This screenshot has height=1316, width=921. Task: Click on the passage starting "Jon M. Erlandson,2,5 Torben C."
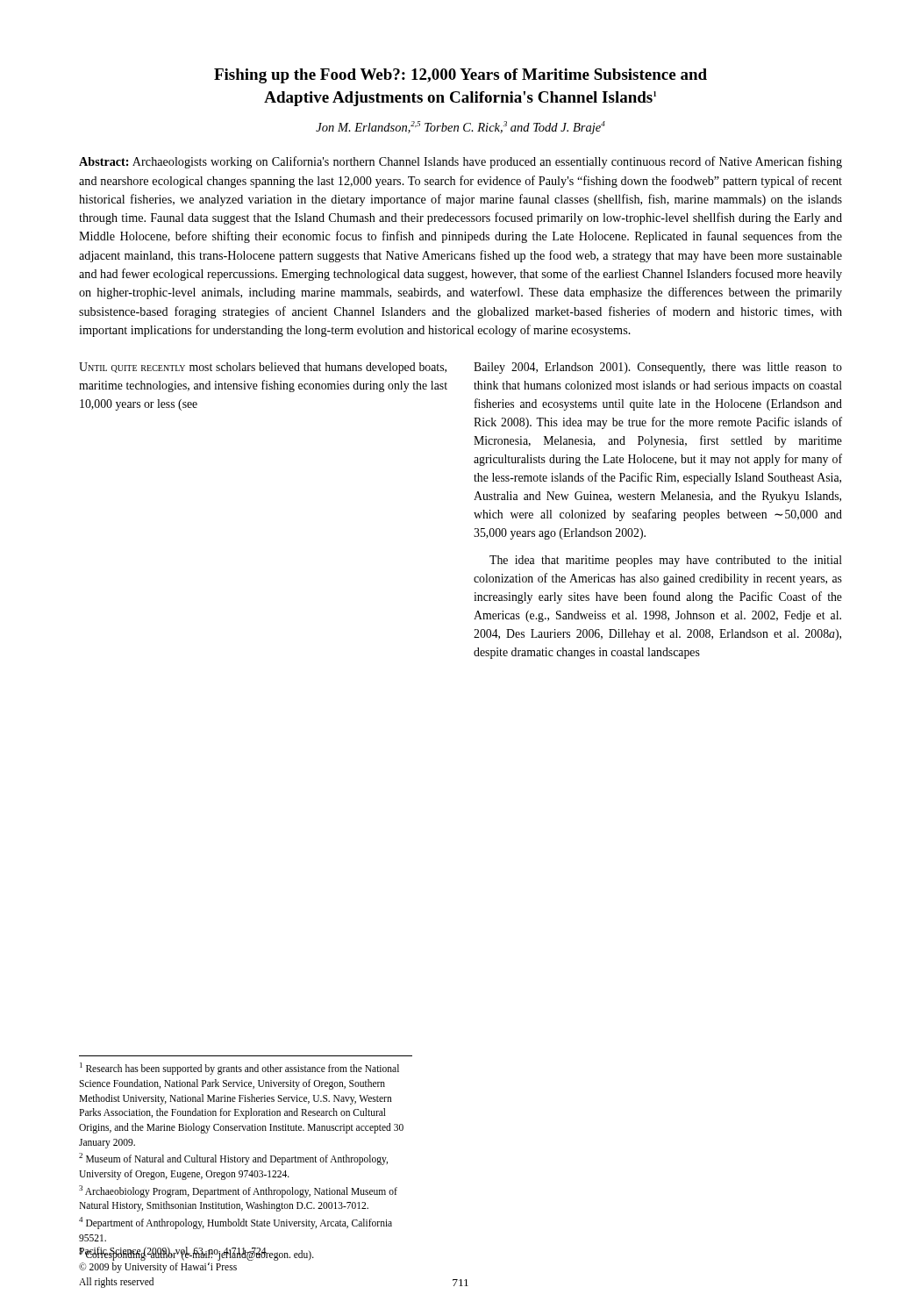point(460,127)
